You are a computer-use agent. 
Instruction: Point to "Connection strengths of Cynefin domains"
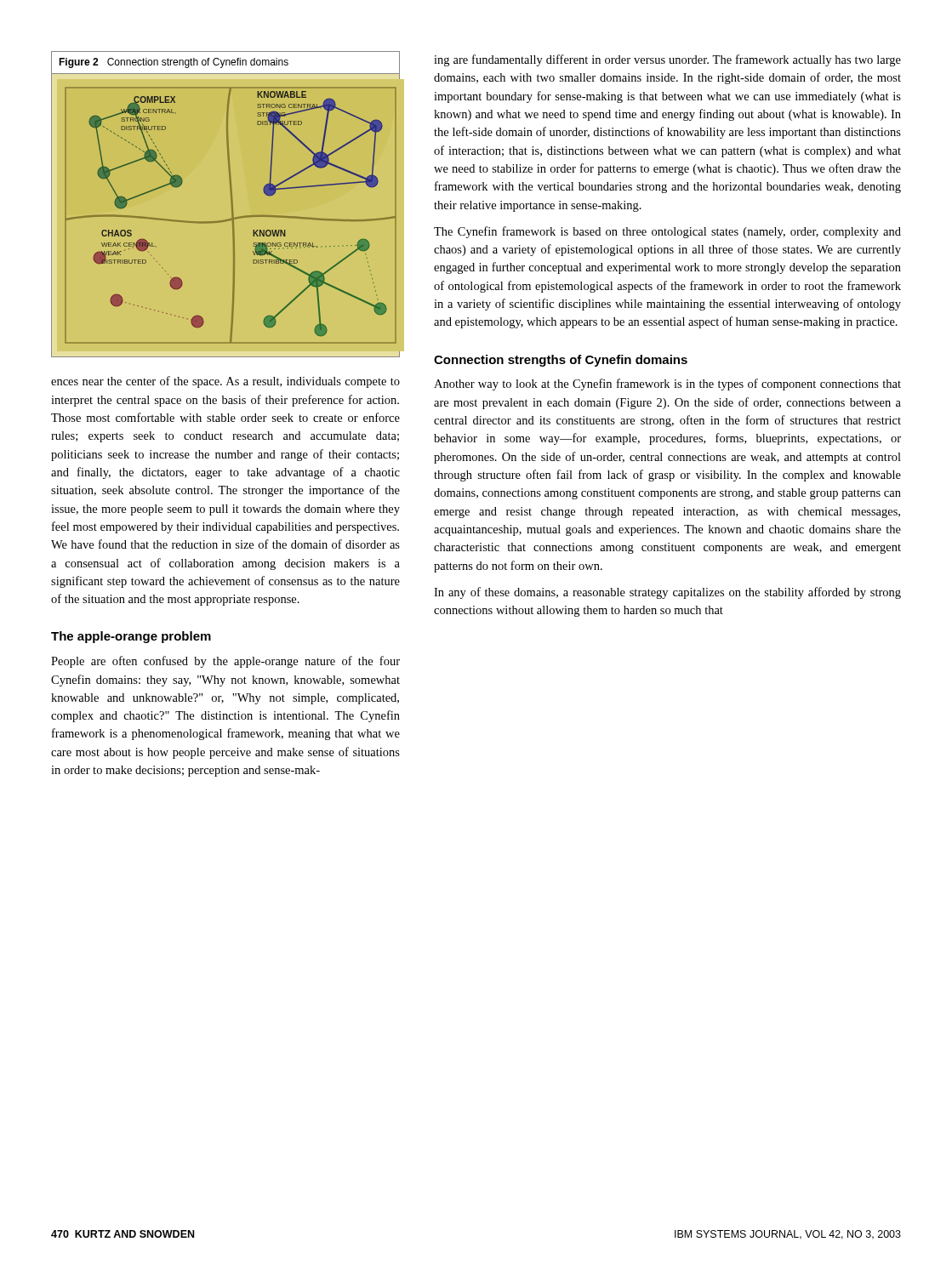click(x=561, y=359)
